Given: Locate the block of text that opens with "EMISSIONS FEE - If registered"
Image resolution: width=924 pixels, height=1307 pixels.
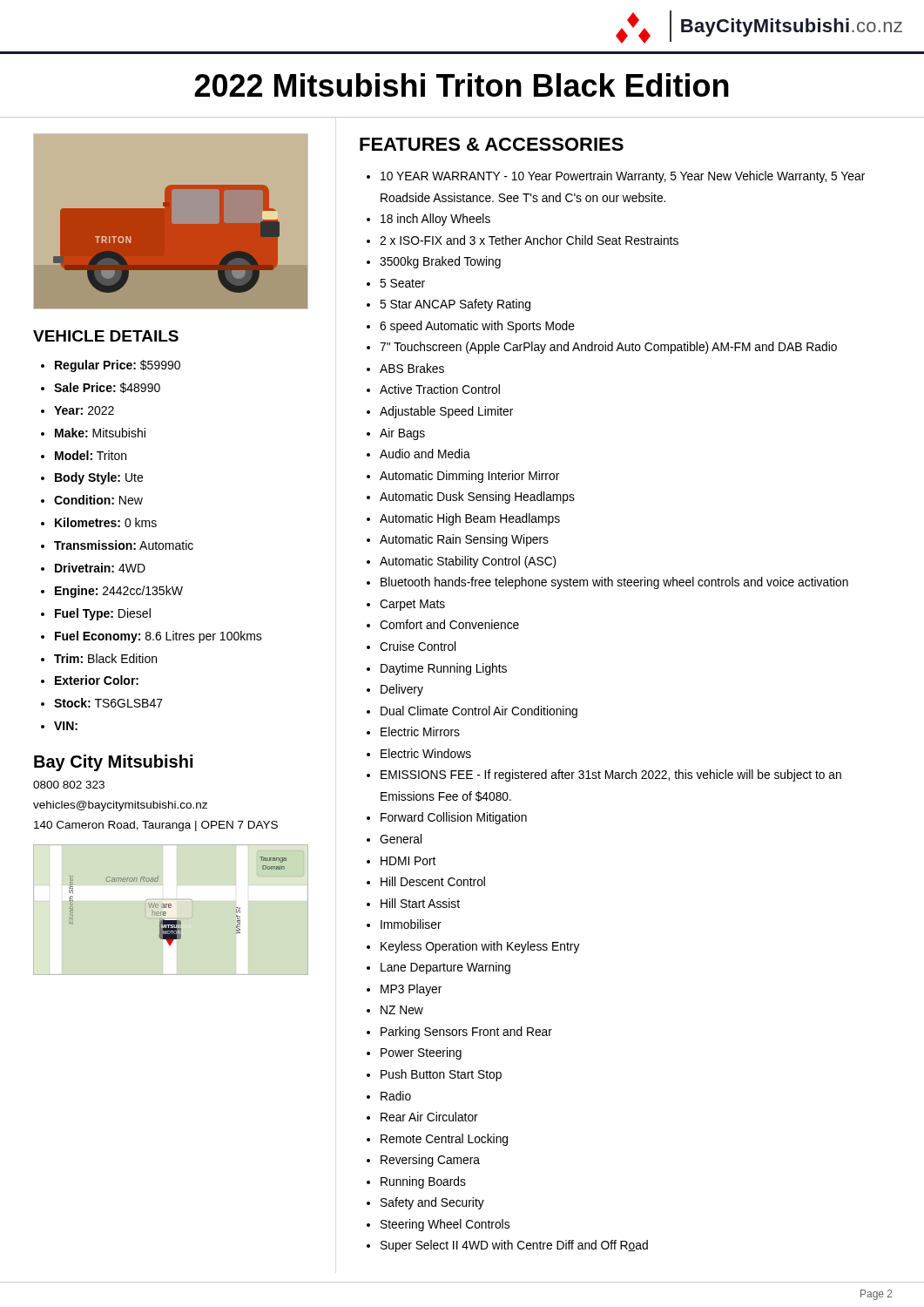Looking at the screenshot, I should [611, 786].
